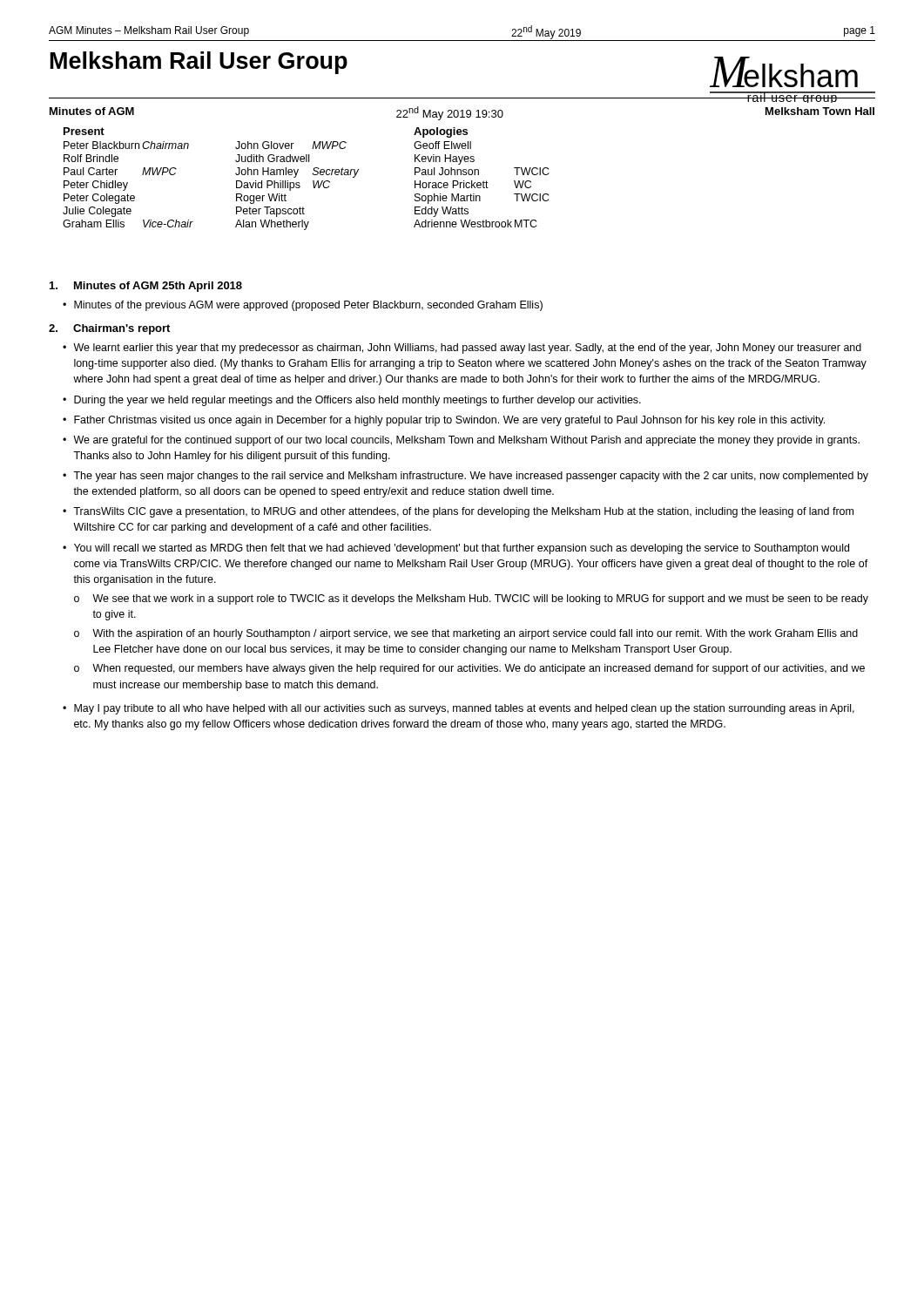924x1307 pixels.
Task: Point to the block beginning "o With the aspiration of an hourly"
Action: pyautogui.click(x=474, y=642)
